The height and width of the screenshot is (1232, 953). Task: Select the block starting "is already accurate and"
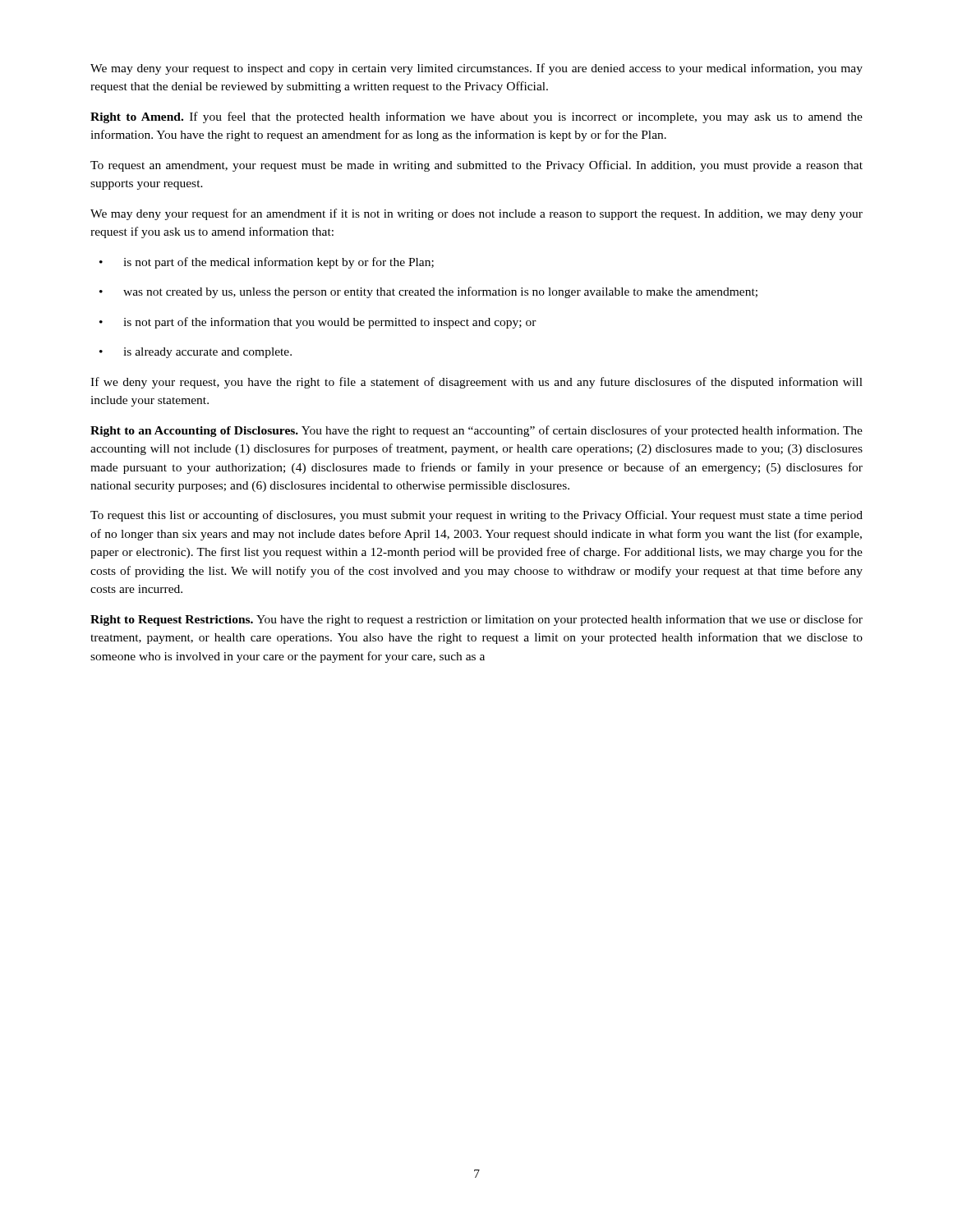click(x=196, y=353)
